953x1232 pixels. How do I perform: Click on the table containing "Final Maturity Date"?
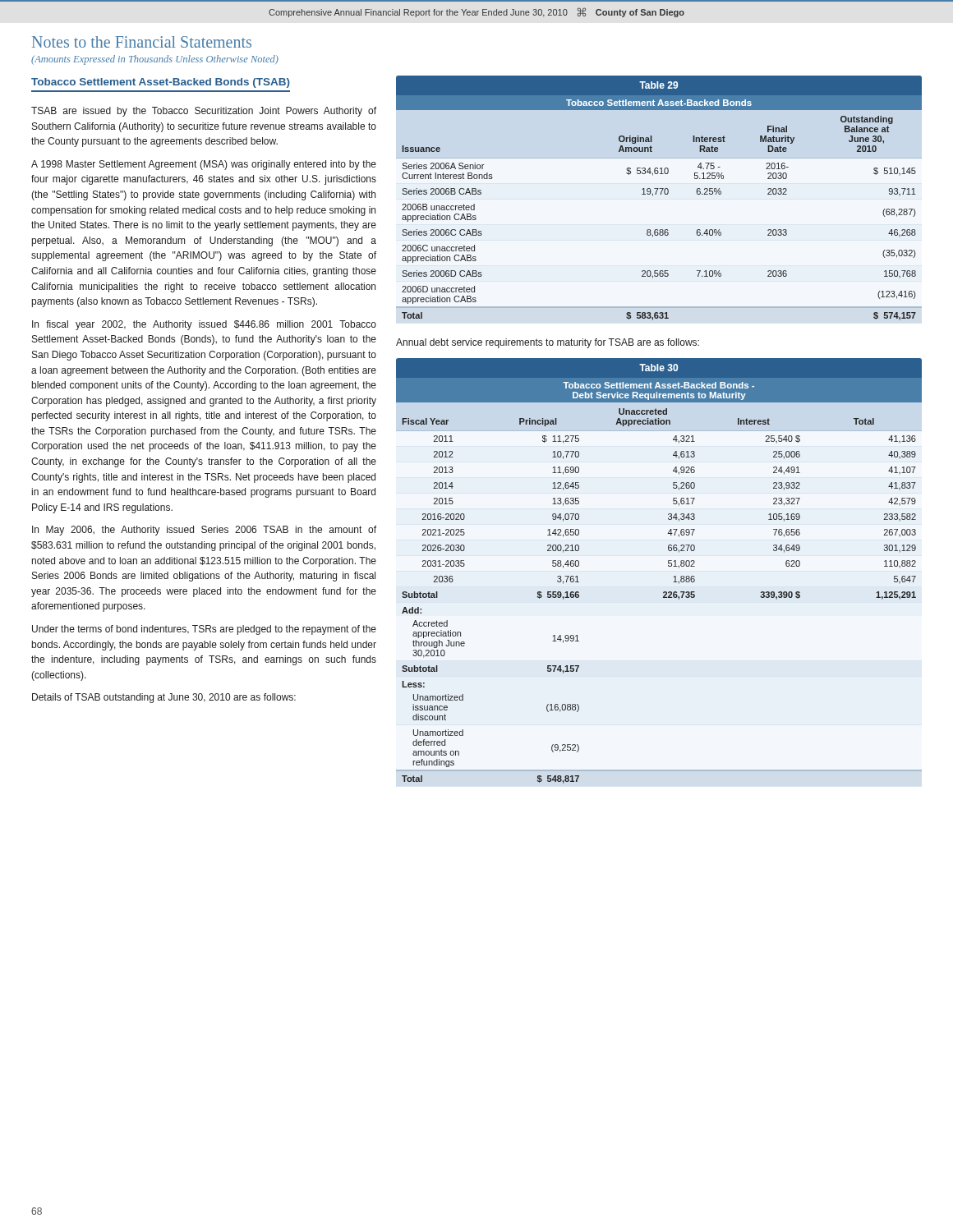coord(659,200)
